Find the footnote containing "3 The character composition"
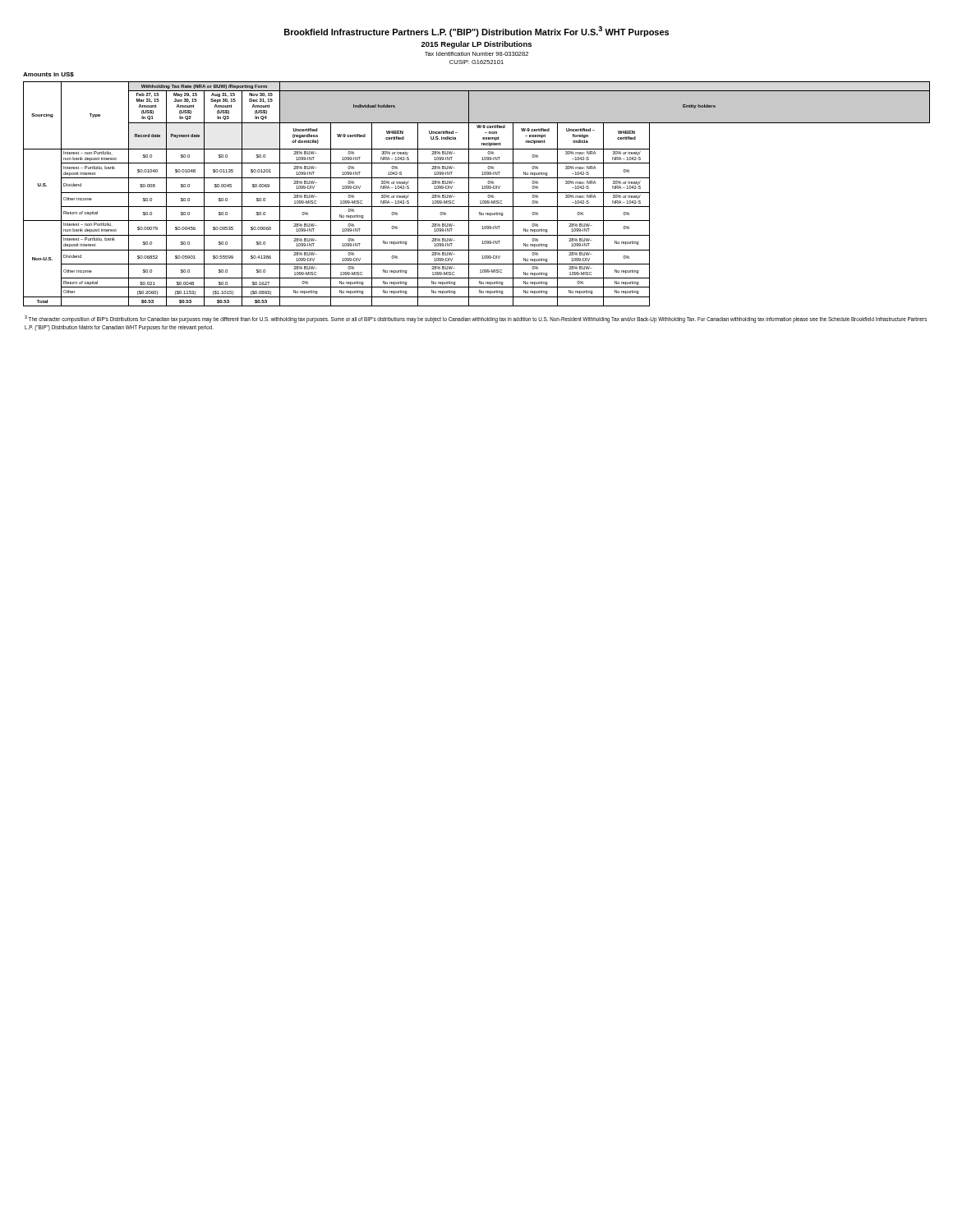 coord(476,322)
